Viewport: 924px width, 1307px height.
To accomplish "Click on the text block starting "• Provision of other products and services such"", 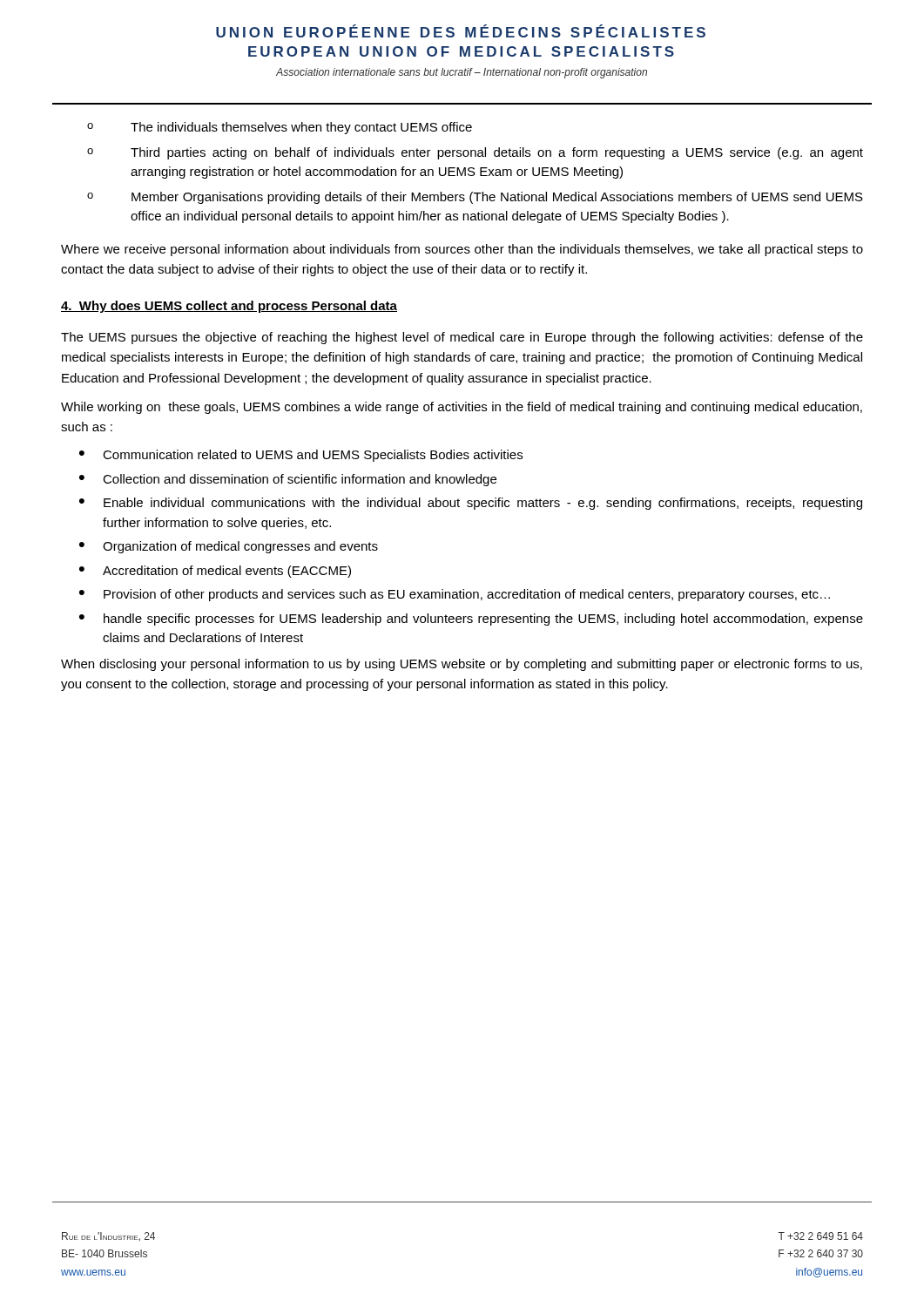I will (471, 595).
